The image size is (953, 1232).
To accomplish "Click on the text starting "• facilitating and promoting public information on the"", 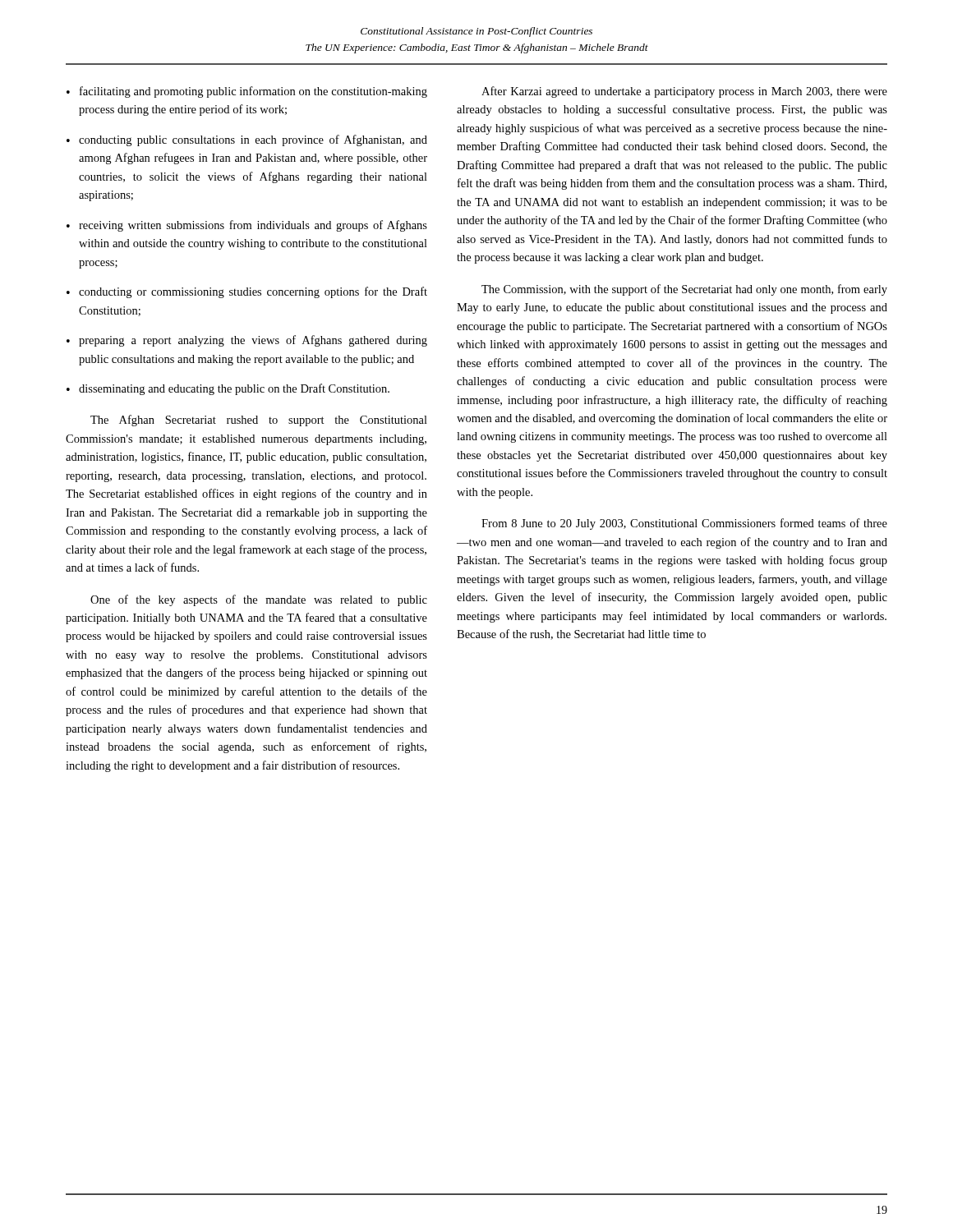I will click(x=246, y=101).
